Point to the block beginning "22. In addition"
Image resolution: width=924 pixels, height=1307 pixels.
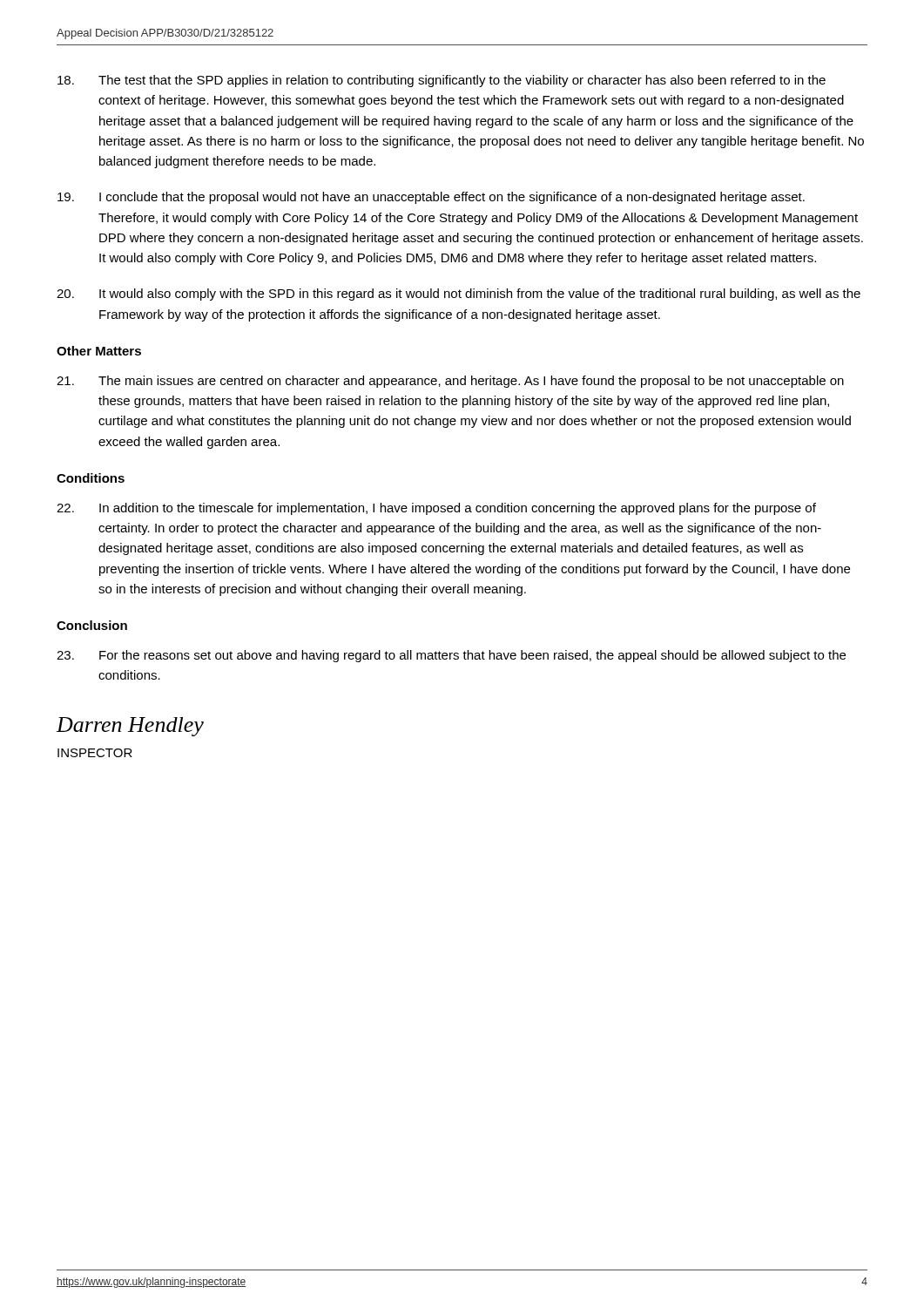462,548
